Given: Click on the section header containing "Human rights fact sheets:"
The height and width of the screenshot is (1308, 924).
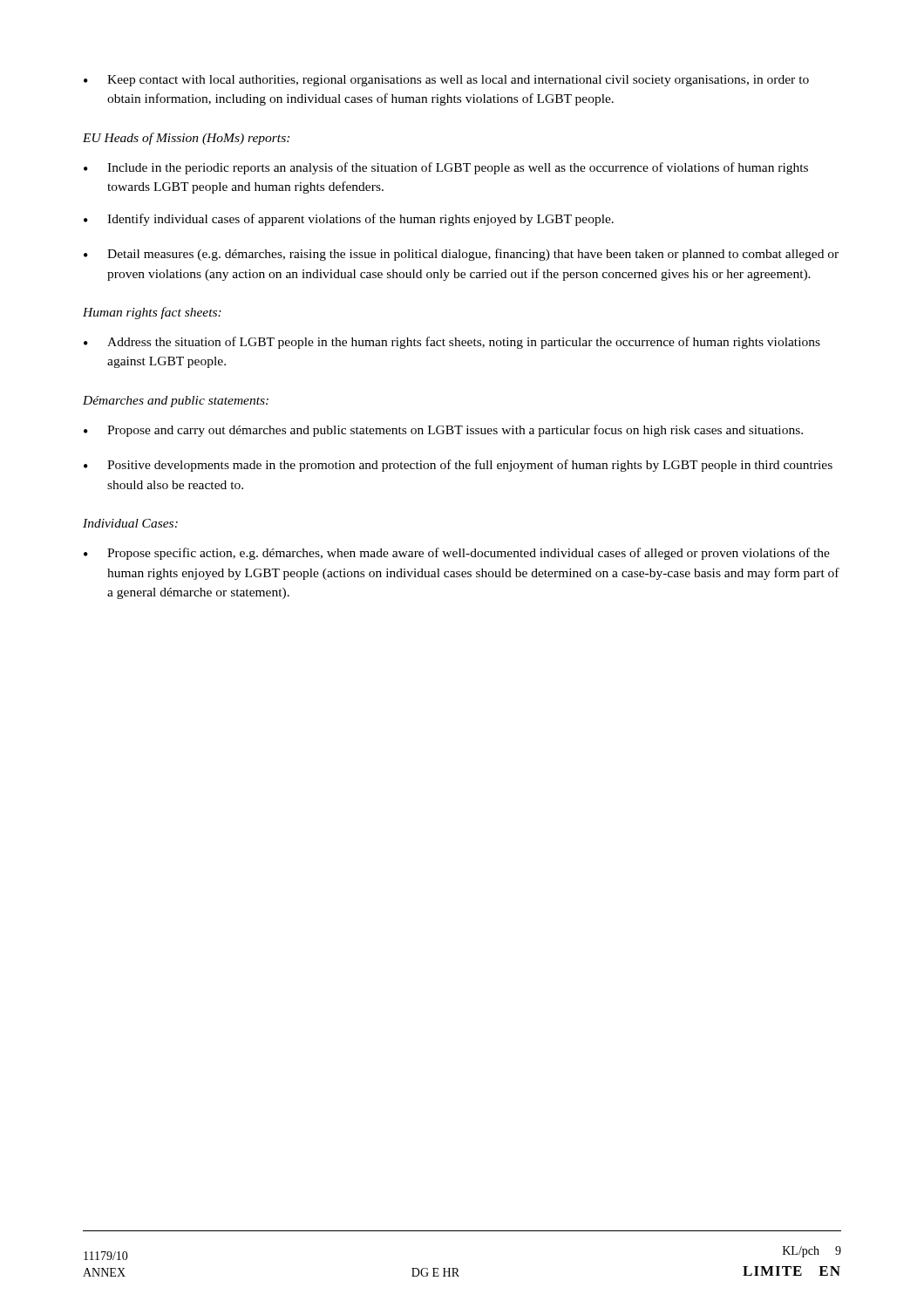Looking at the screenshot, I should (x=152, y=312).
